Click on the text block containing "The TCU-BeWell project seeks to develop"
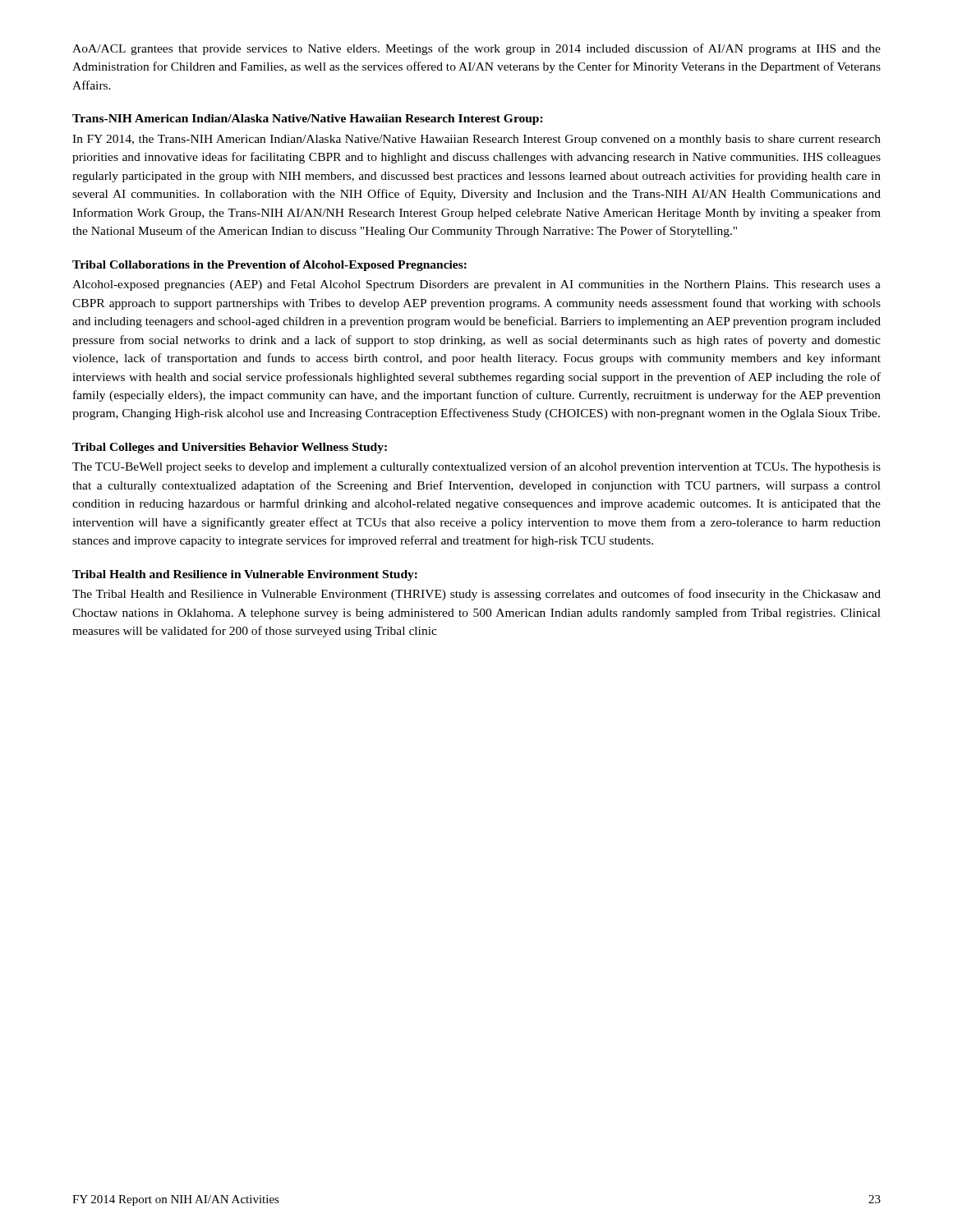Image resolution: width=953 pixels, height=1232 pixels. [476, 503]
